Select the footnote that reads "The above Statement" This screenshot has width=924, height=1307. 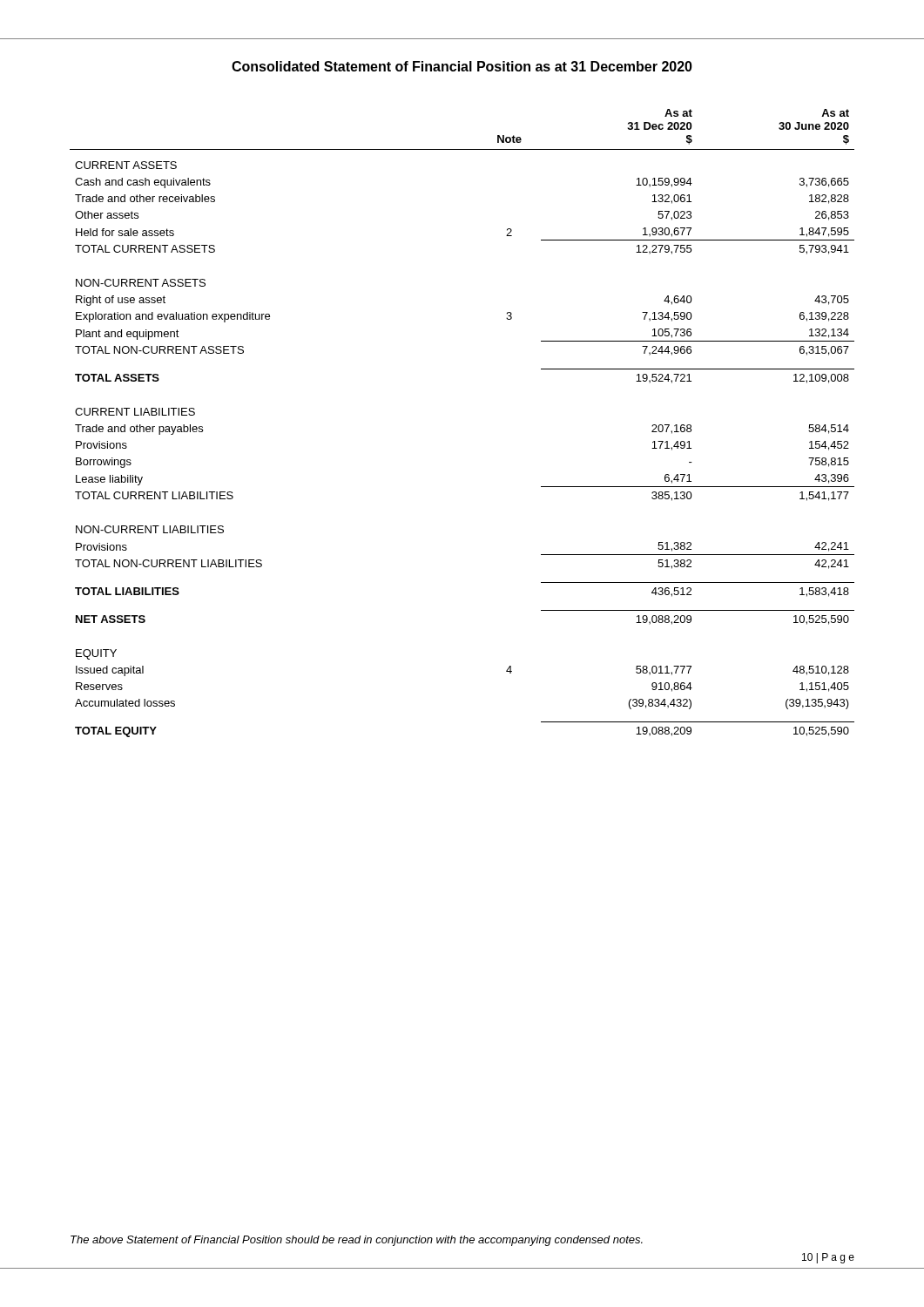click(x=357, y=1239)
